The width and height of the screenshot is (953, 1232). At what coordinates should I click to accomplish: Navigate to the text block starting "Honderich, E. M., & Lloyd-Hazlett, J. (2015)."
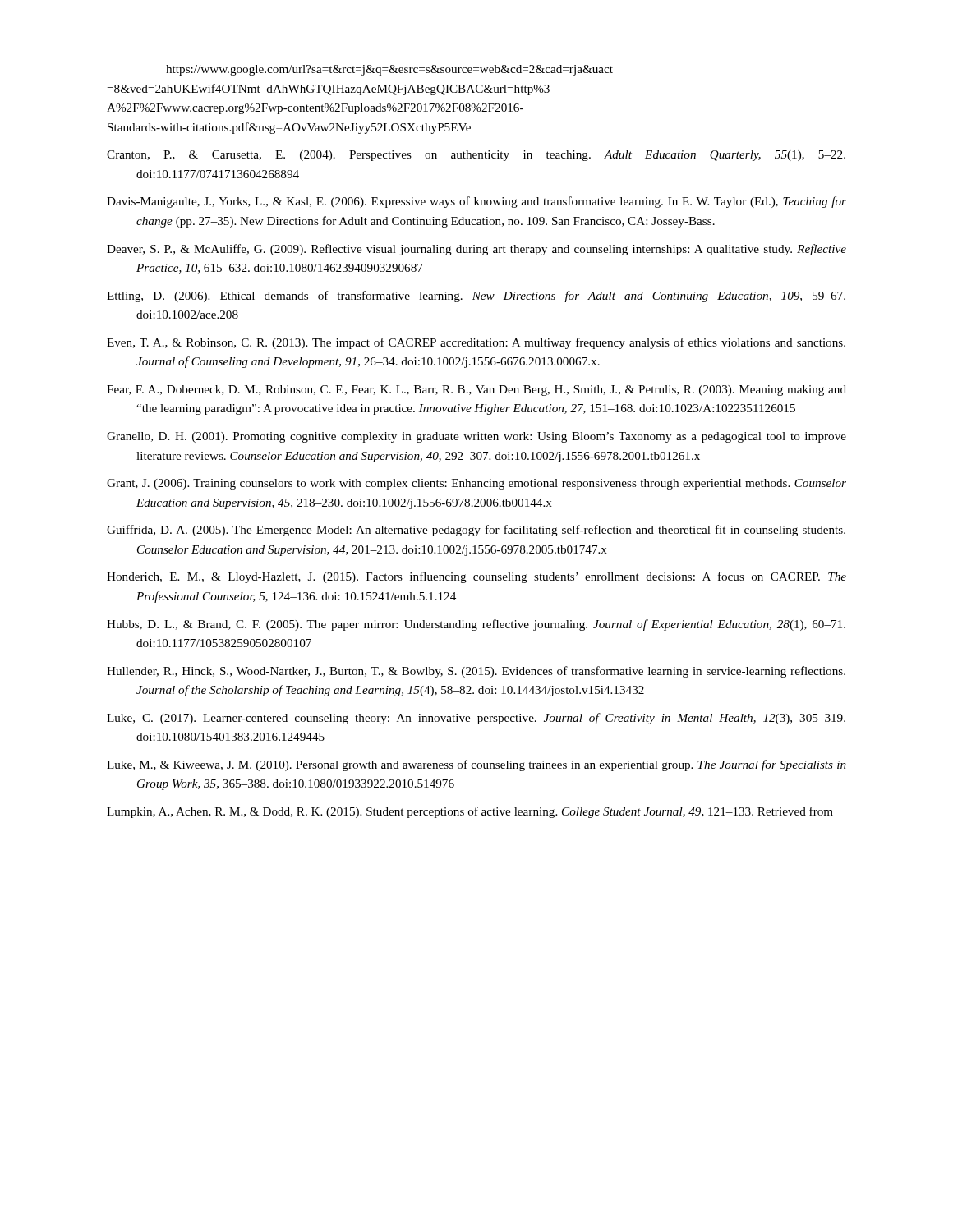pos(476,586)
